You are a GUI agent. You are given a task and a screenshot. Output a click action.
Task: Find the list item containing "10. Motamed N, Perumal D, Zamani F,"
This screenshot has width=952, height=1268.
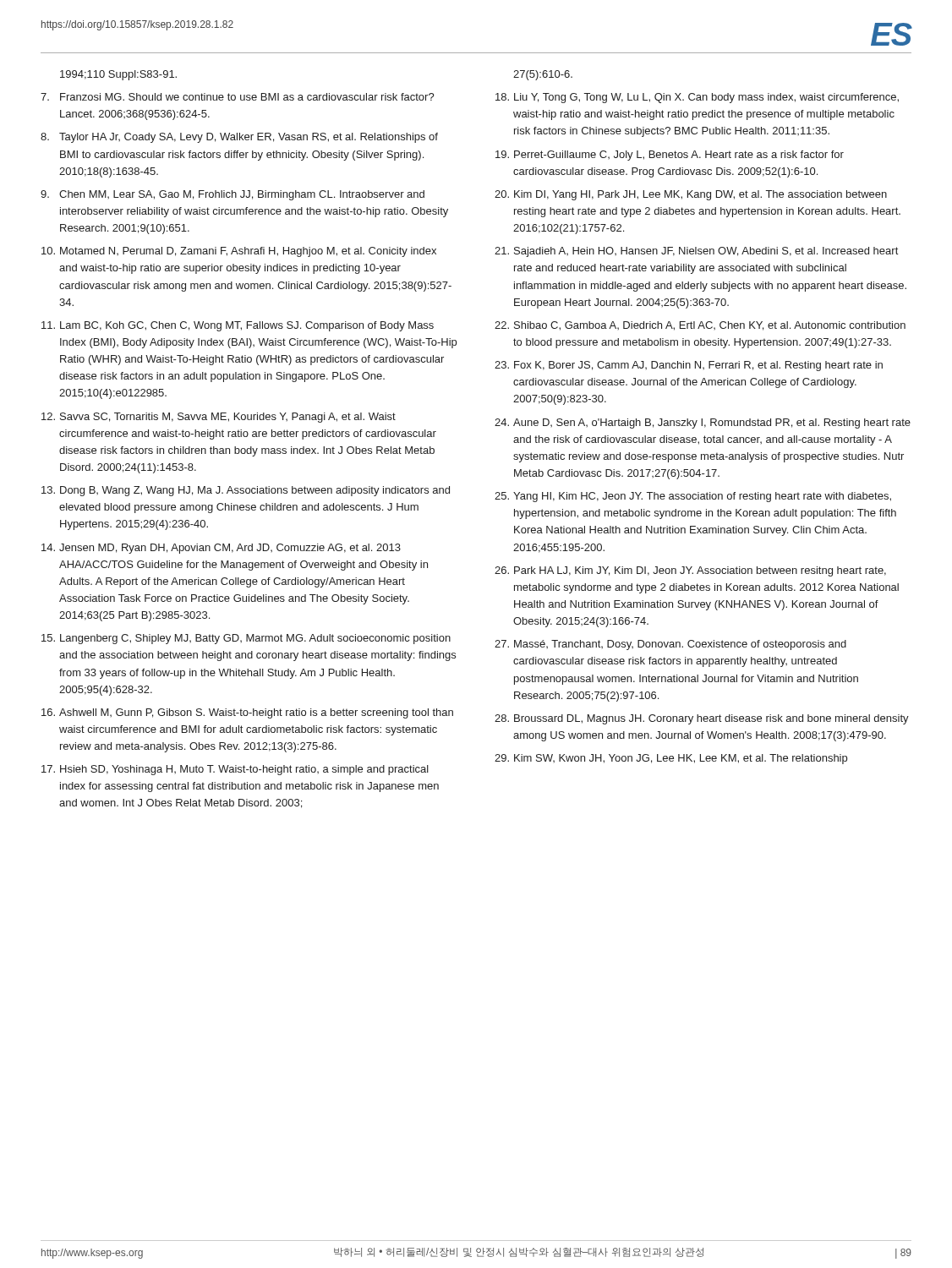[249, 277]
